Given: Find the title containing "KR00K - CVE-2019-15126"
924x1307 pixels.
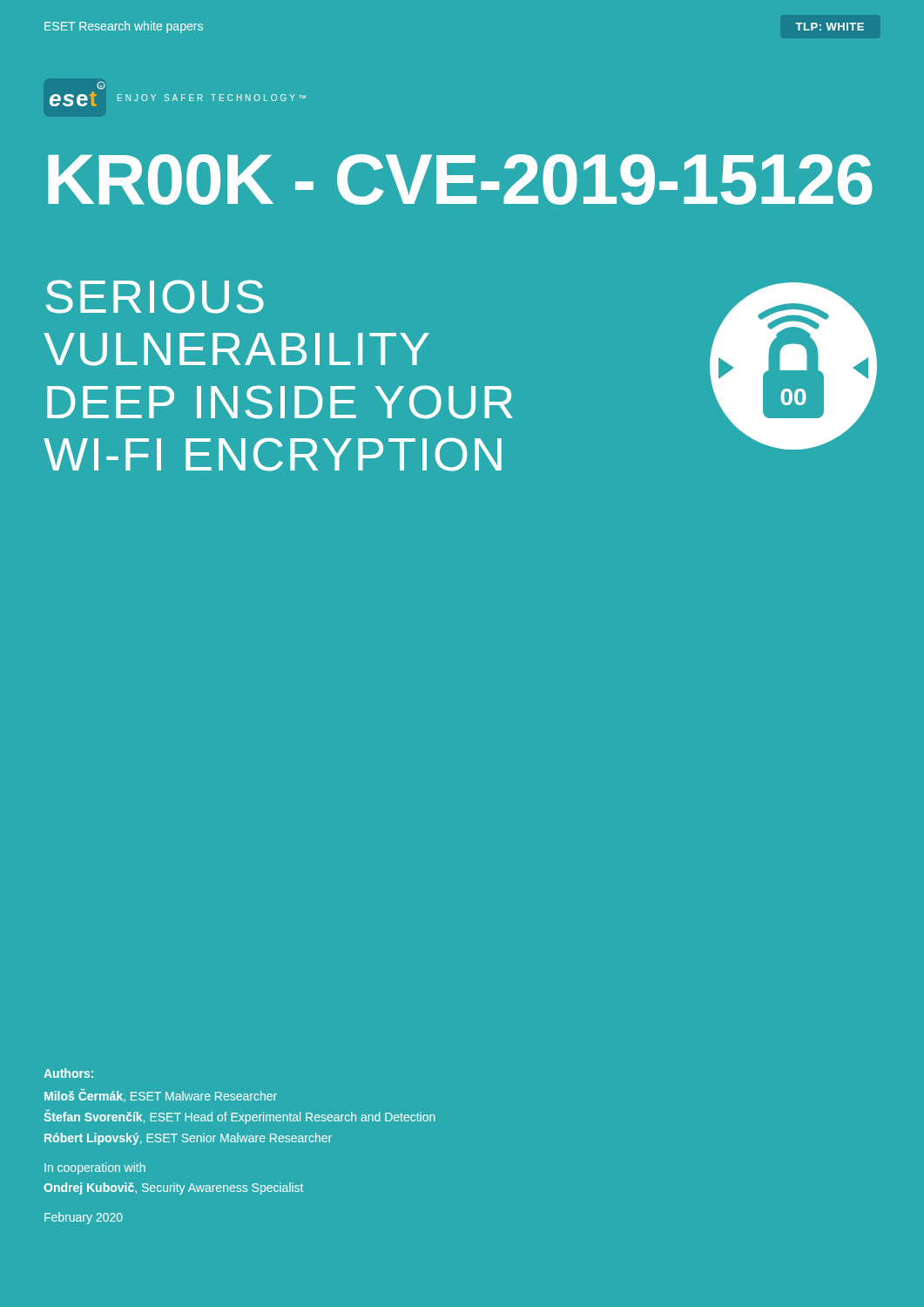Looking at the screenshot, I should (x=459, y=180).
